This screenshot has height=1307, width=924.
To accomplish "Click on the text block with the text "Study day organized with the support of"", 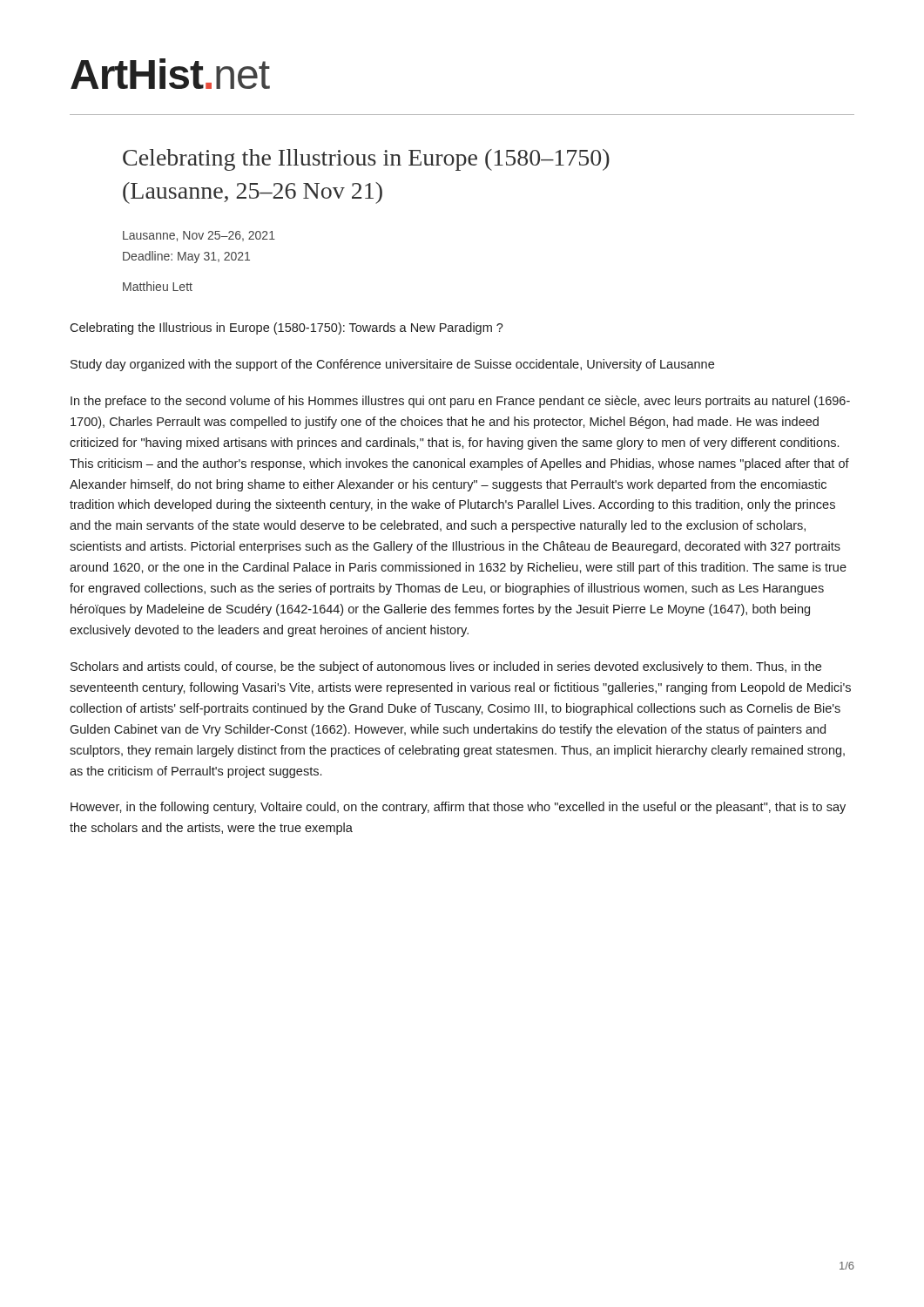I will pos(392,364).
